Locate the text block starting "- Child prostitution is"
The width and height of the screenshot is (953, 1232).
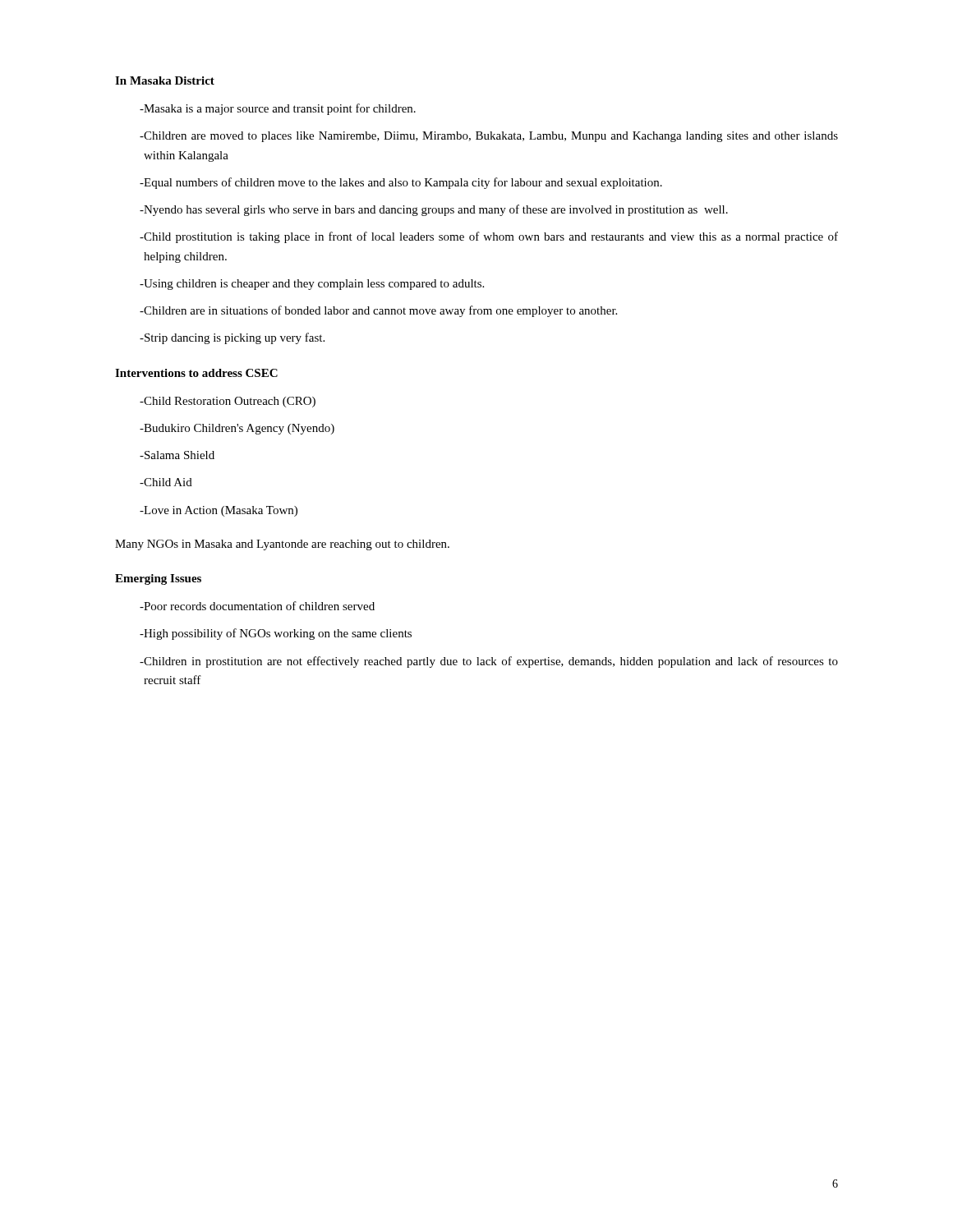pyautogui.click(x=476, y=247)
